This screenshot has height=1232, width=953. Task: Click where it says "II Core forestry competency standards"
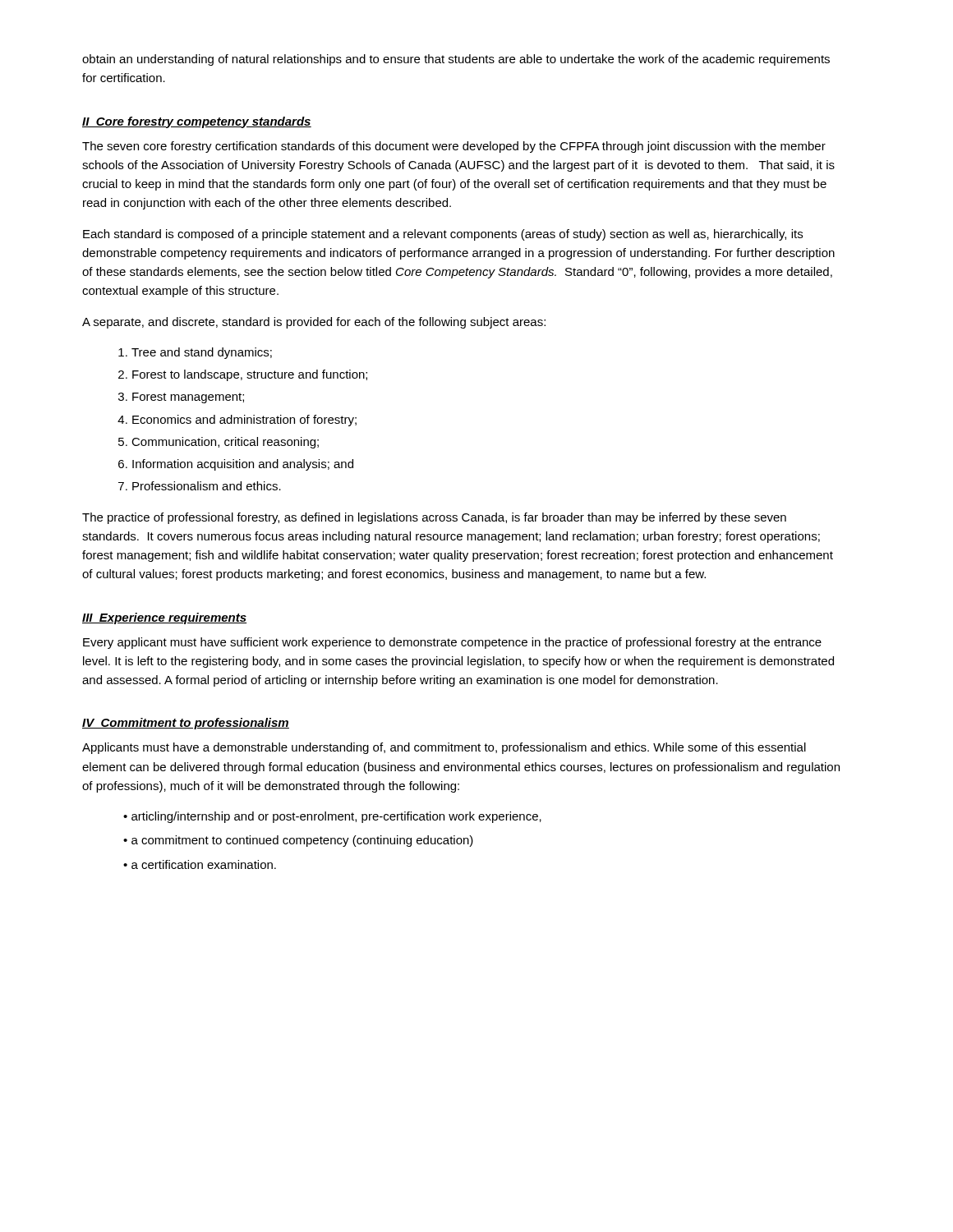(x=197, y=121)
